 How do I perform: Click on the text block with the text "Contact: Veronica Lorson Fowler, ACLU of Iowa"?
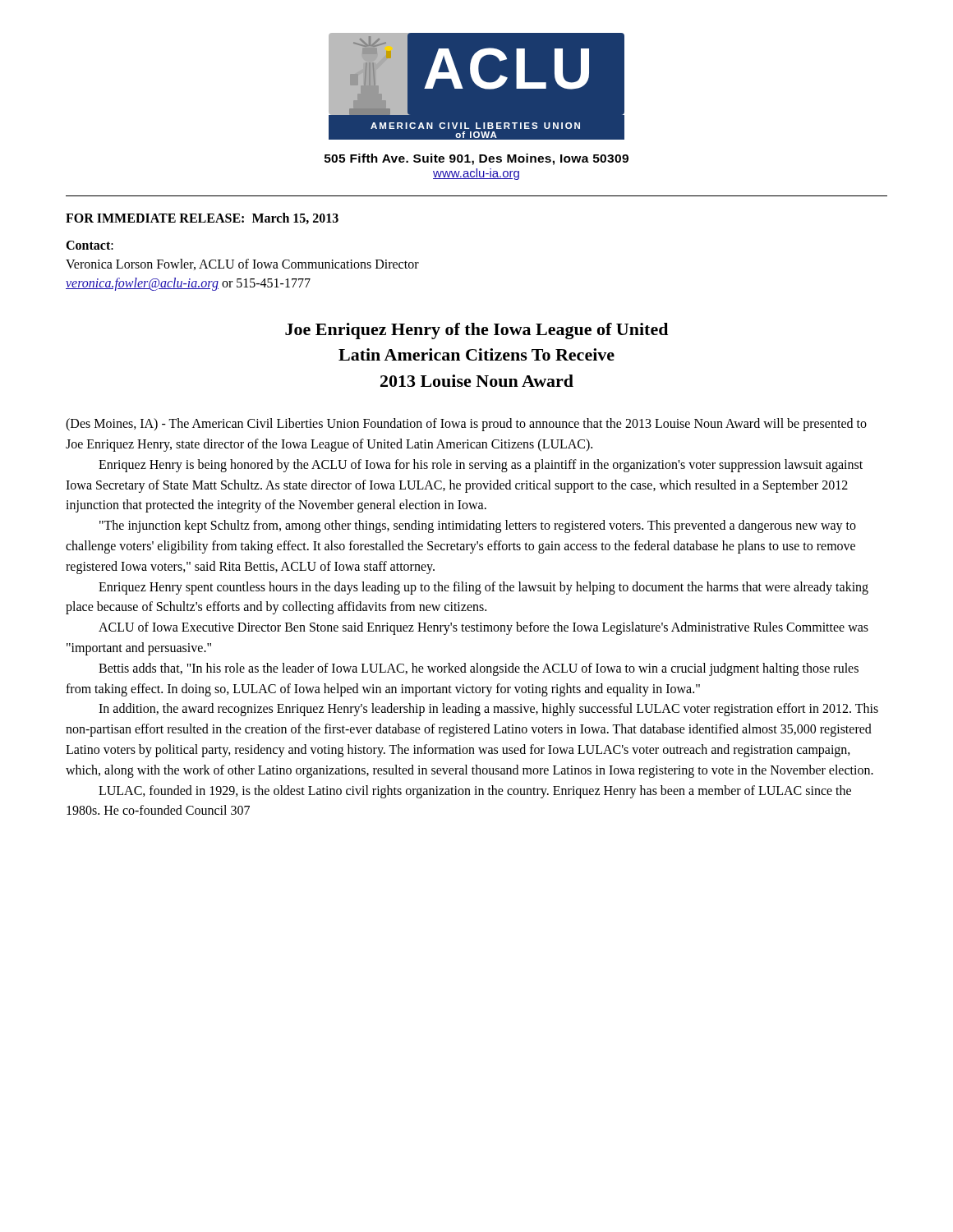click(242, 264)
